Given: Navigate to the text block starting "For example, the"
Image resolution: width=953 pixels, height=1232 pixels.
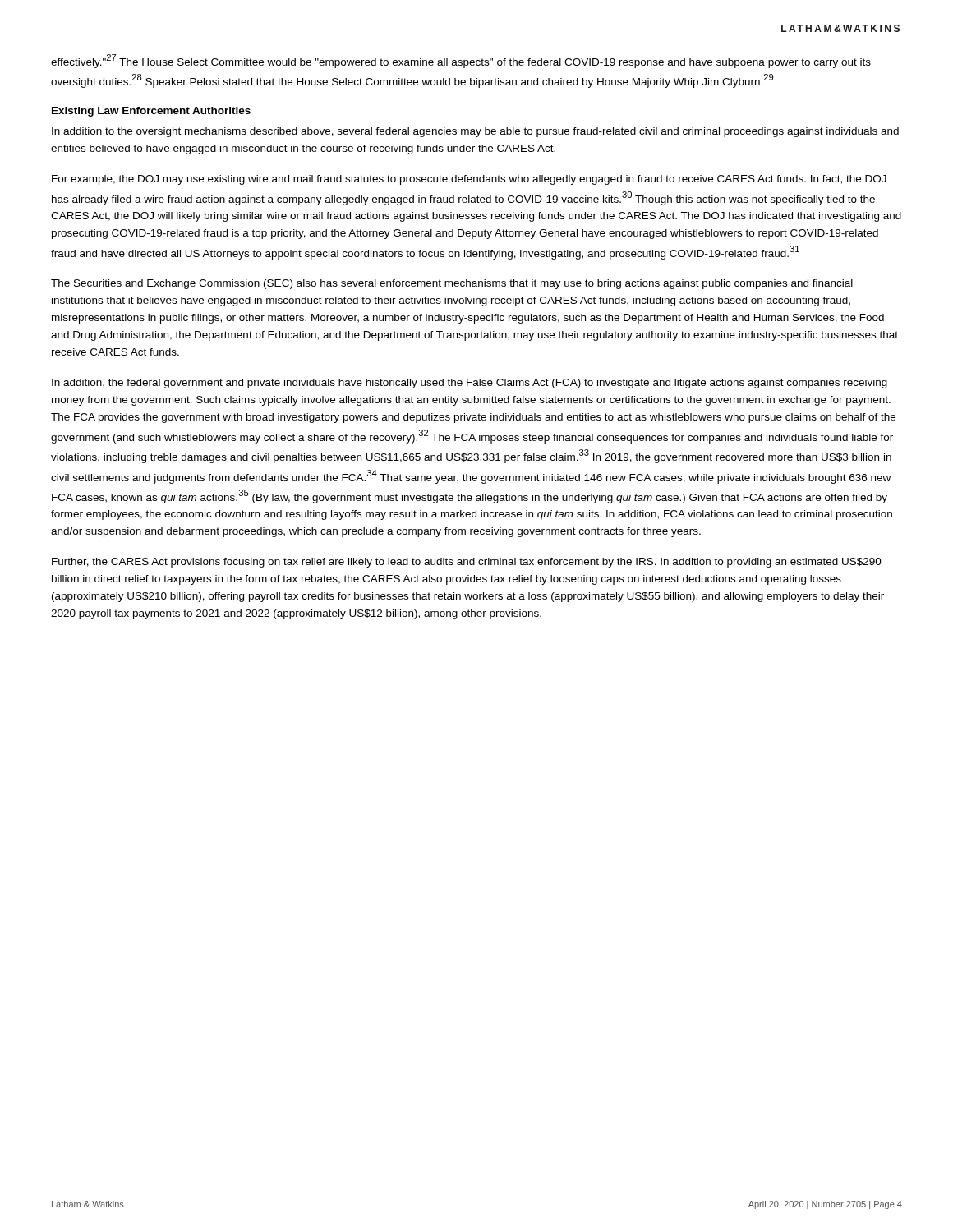Looking at the screenshot, I should pos(476,216).
